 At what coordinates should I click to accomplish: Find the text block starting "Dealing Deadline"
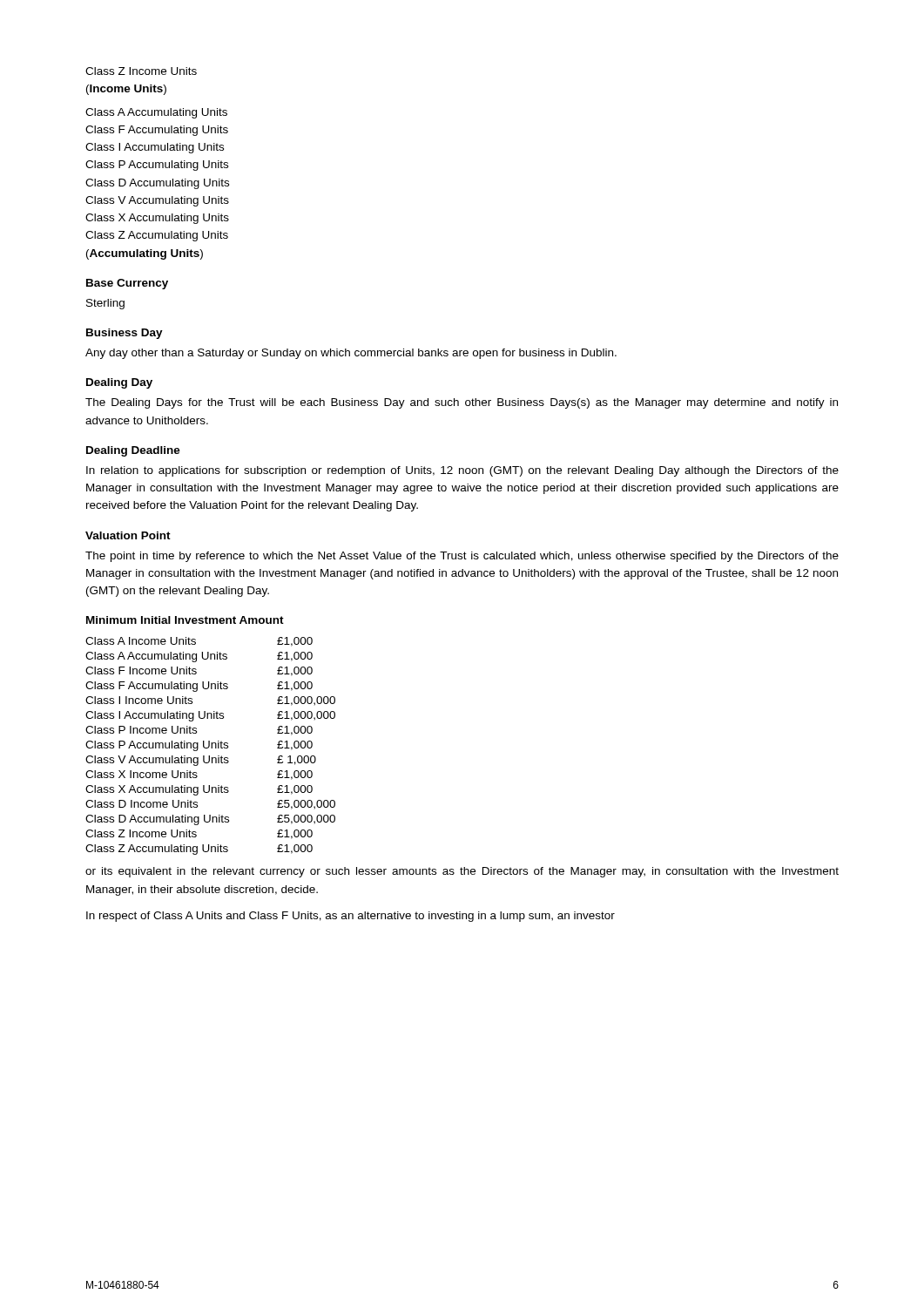[x=133, y=450]
